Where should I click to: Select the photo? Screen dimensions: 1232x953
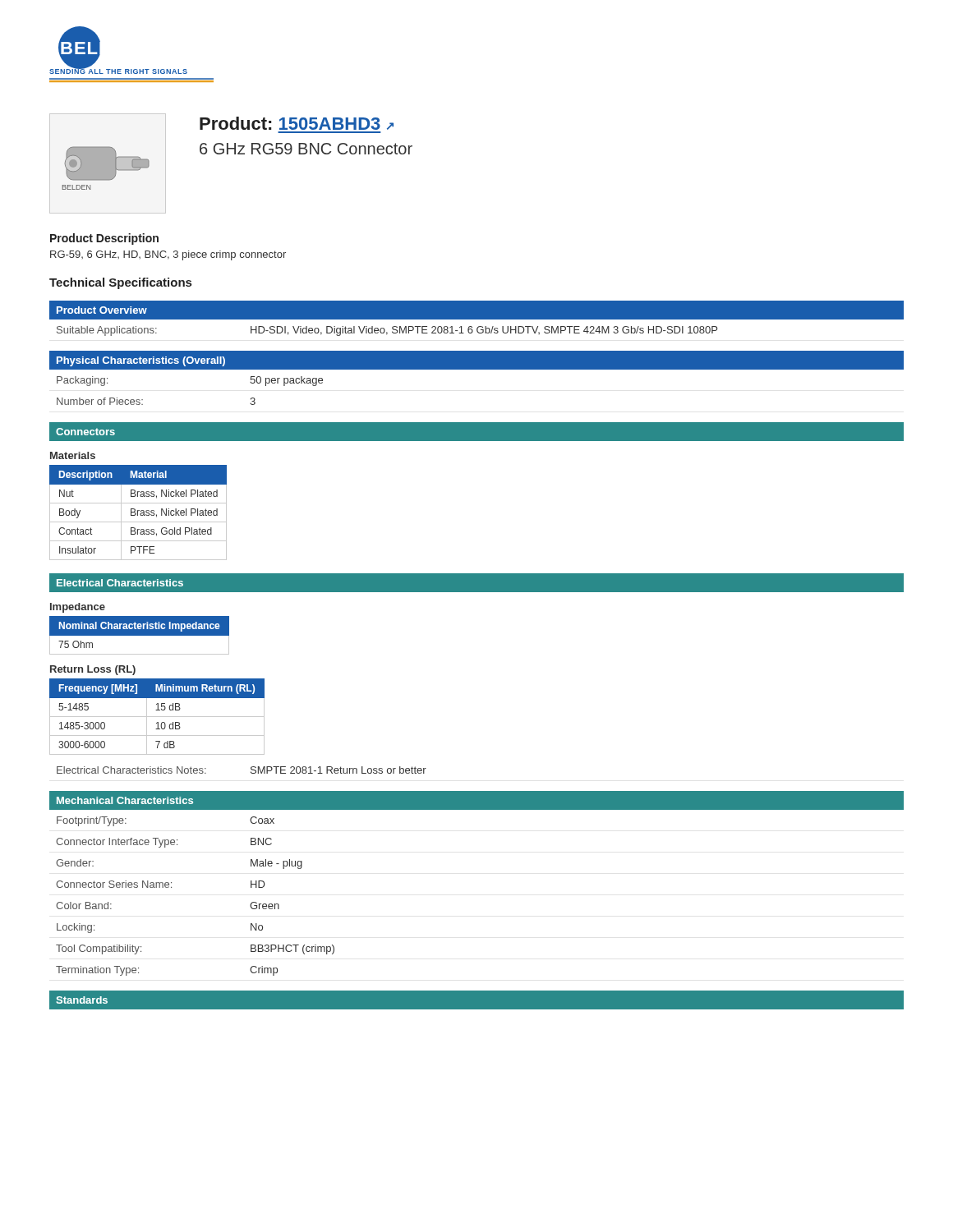tap(108, 163)
